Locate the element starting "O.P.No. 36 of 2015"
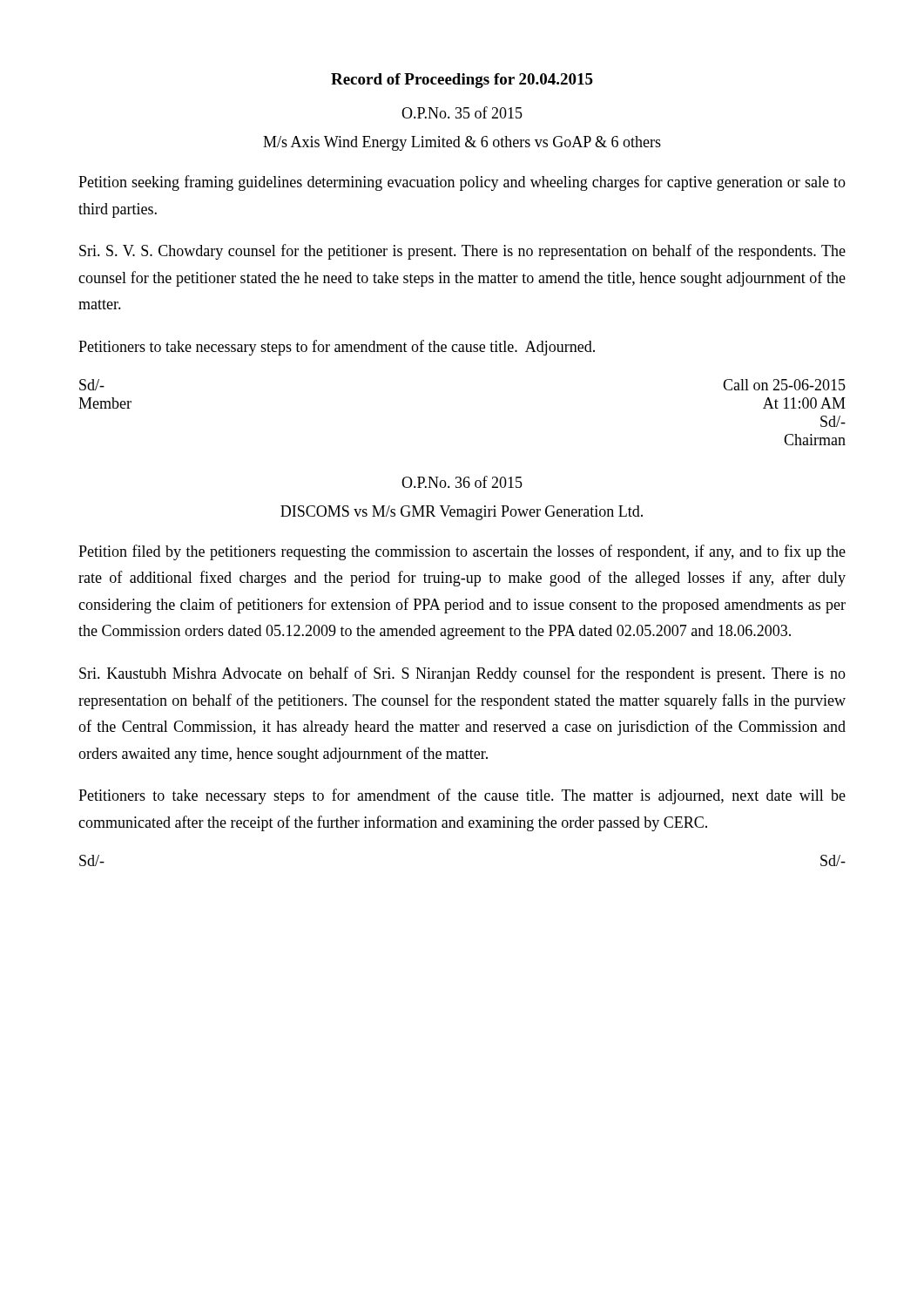The width and height of the screenshot is (924, 1307). pos(462,482)
